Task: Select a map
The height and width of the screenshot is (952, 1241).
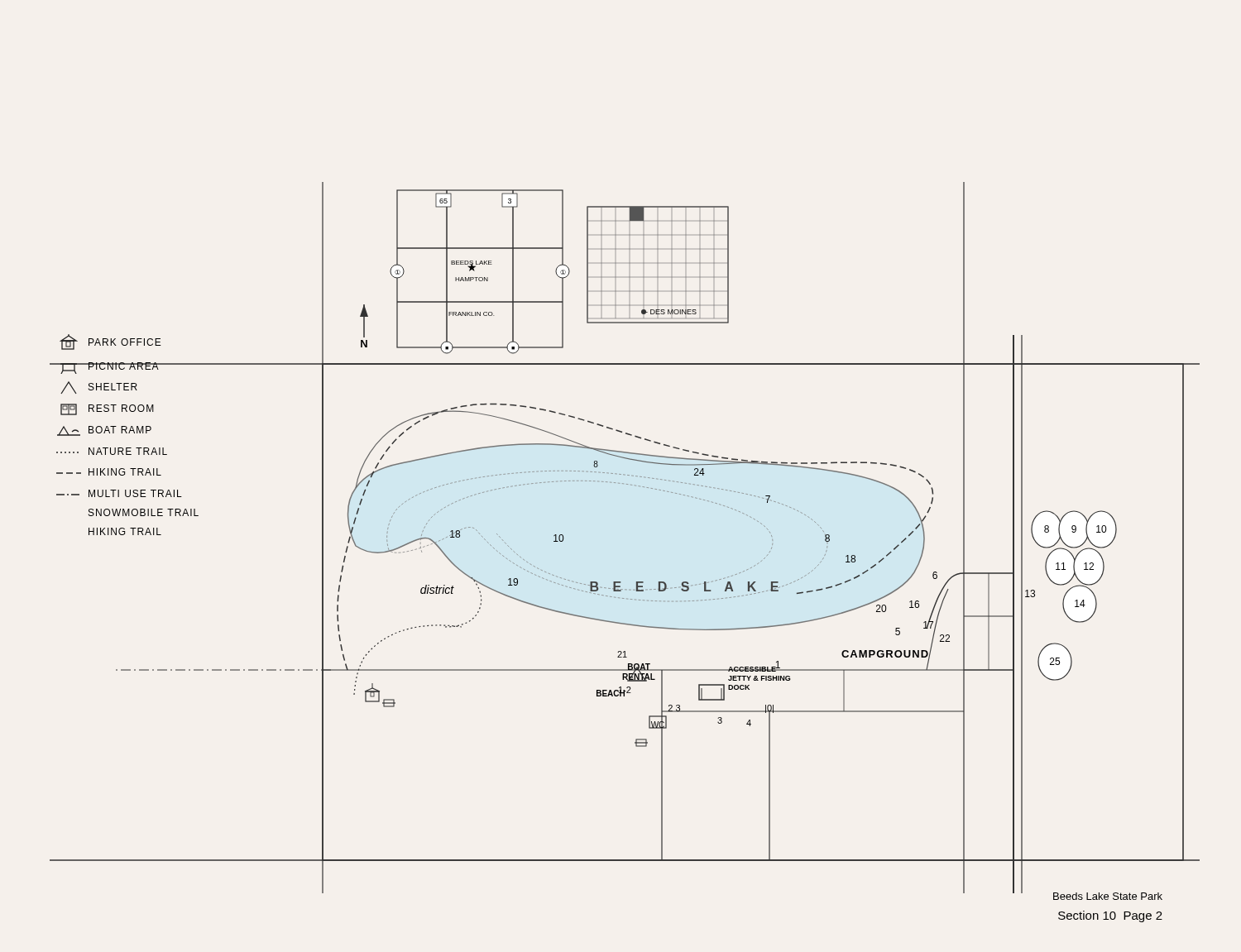Action: pyautogui.click(x=625, y=538)
